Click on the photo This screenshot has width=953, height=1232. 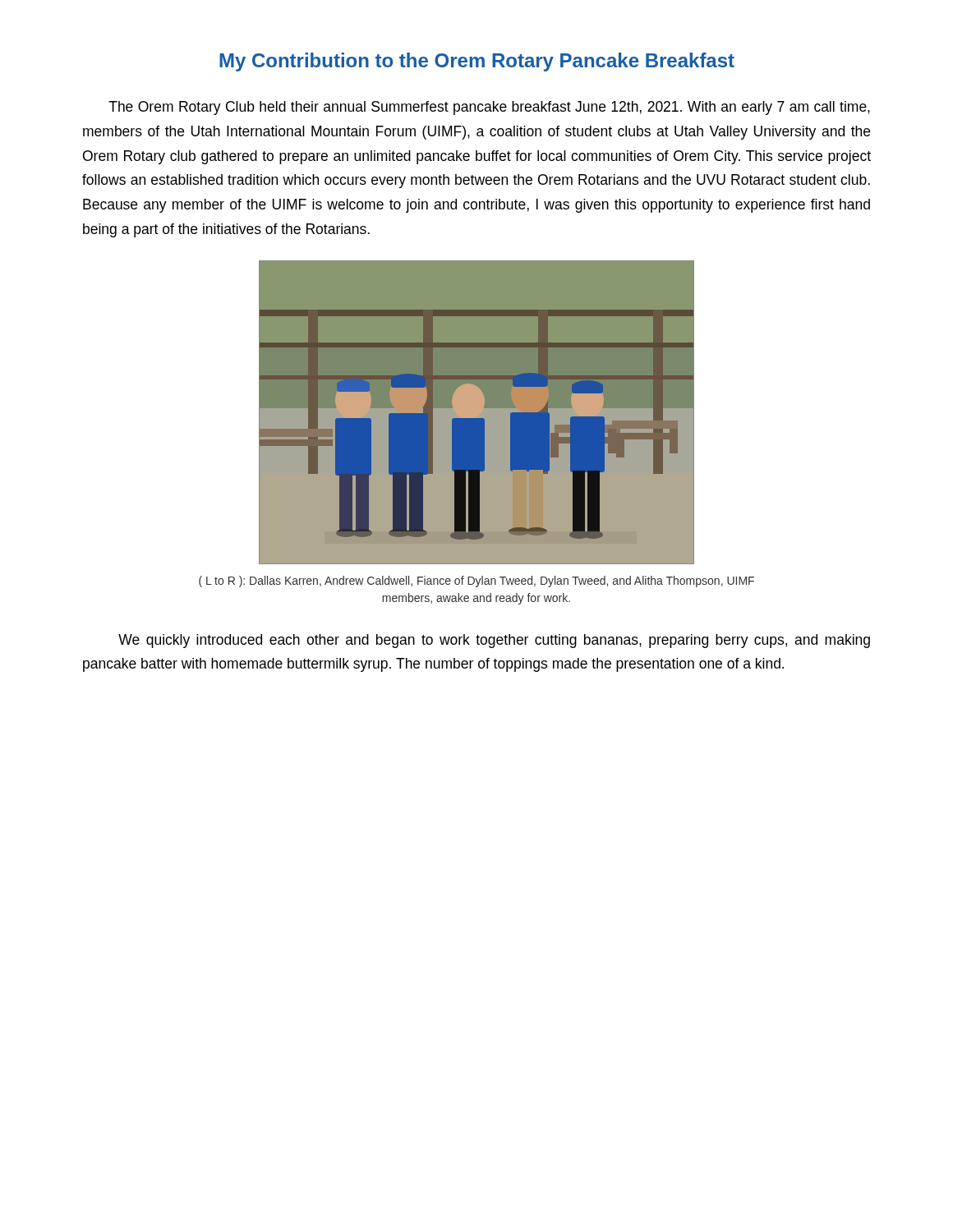(x=476, y=412)
